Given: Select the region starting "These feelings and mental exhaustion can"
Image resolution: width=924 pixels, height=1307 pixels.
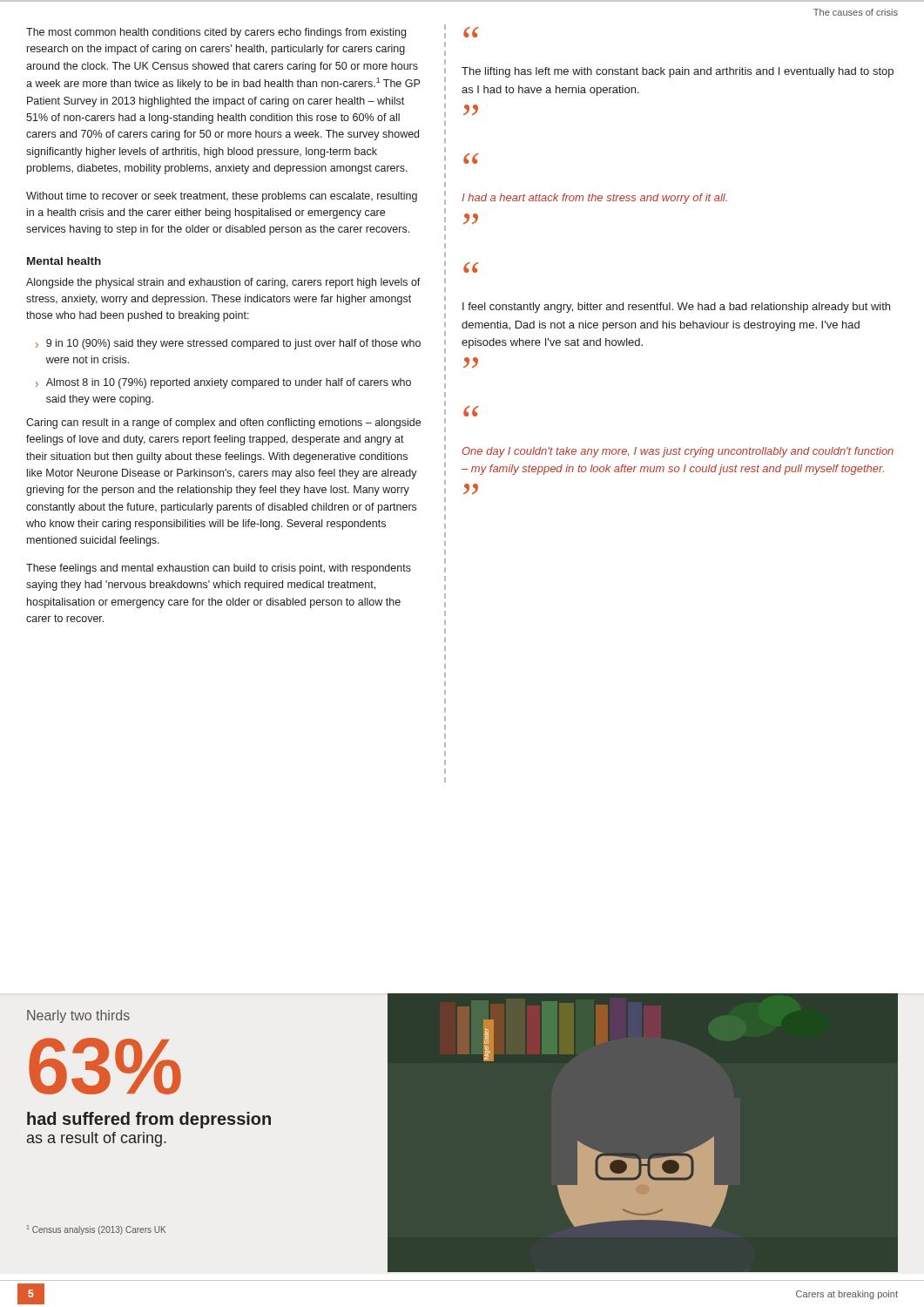Looking at the screenshot, I should (x=226, y=594).
